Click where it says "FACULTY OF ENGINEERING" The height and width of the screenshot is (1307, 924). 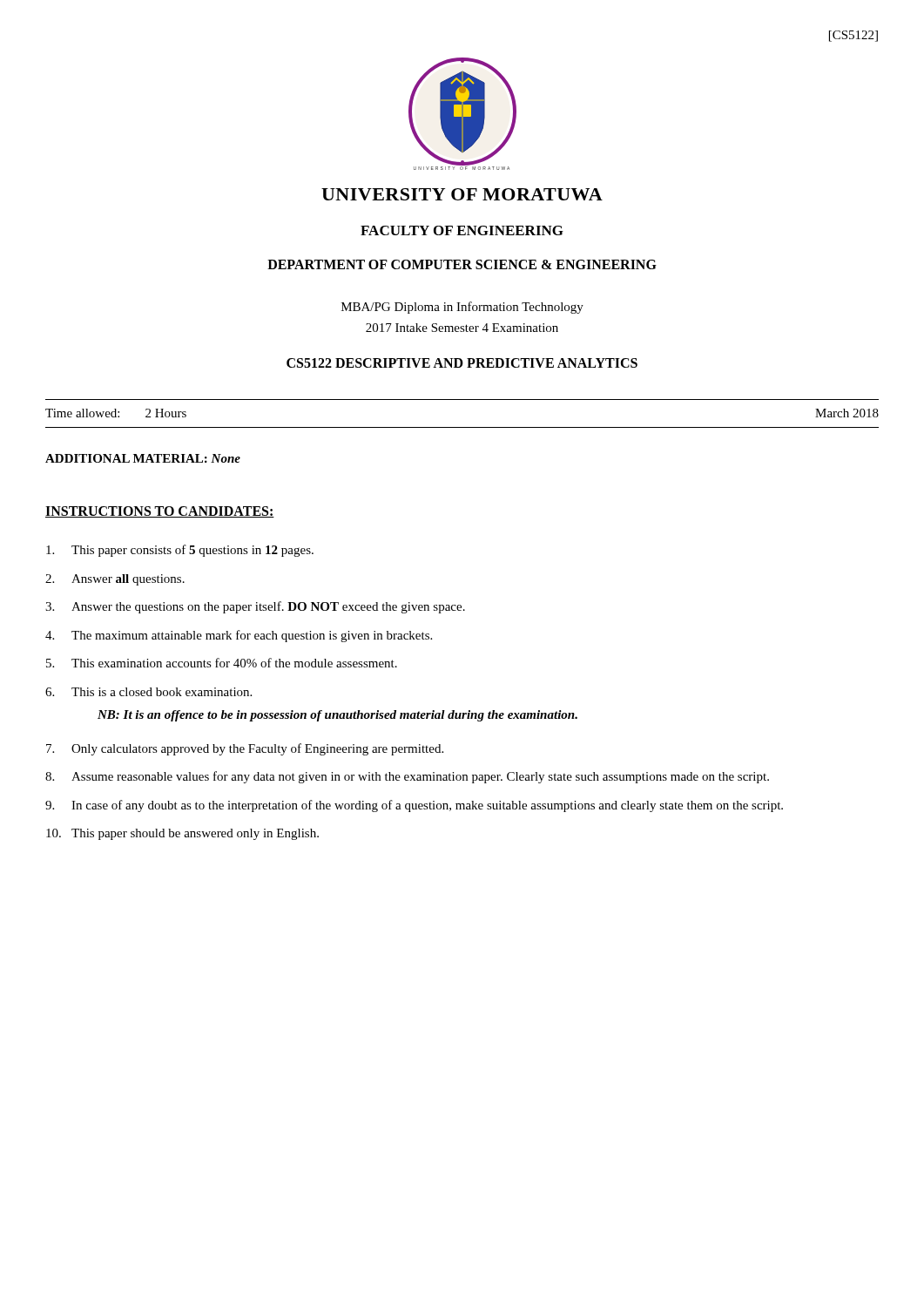[x=462, y=230]
